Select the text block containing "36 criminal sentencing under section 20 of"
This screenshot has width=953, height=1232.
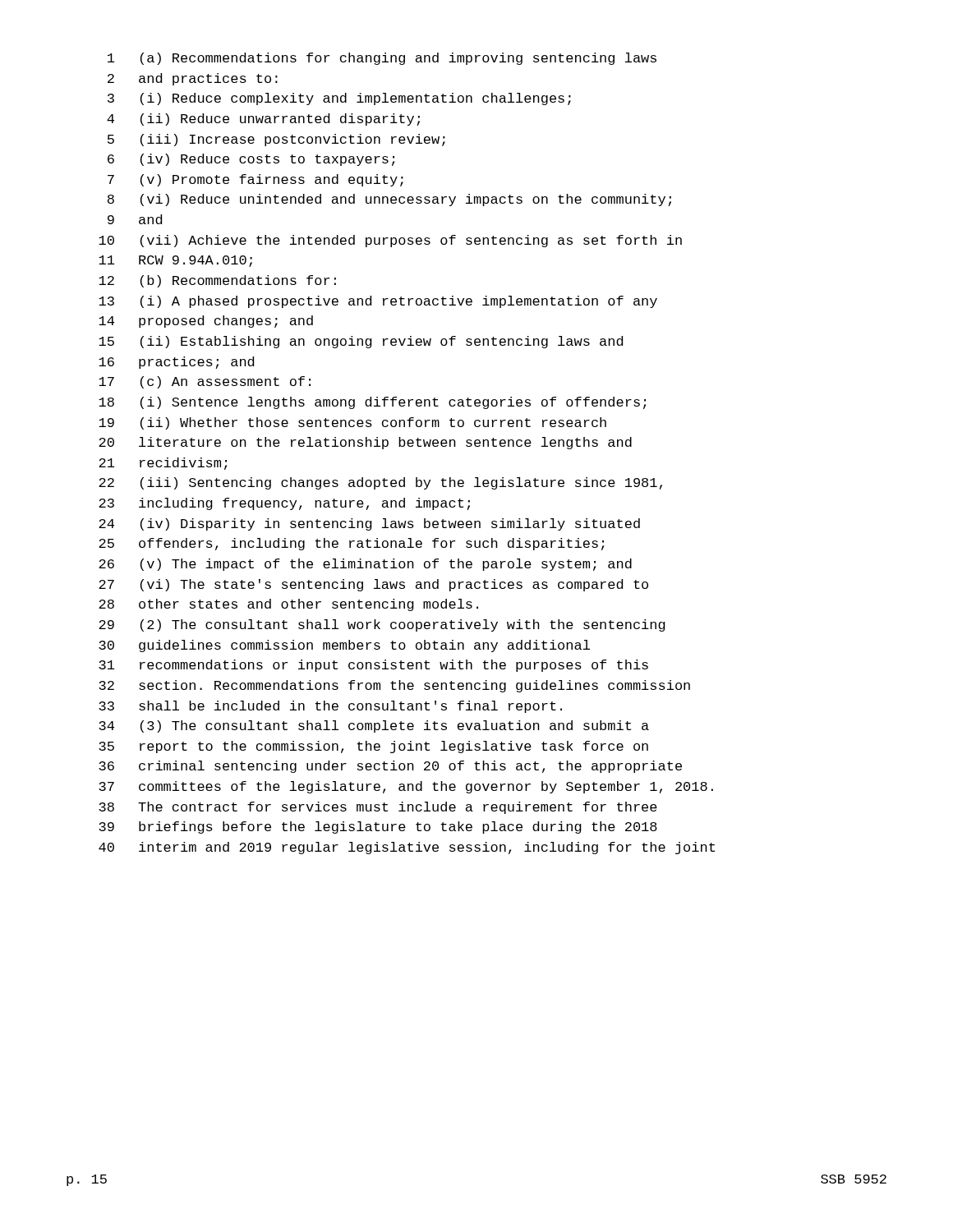[x=476, y=768]
